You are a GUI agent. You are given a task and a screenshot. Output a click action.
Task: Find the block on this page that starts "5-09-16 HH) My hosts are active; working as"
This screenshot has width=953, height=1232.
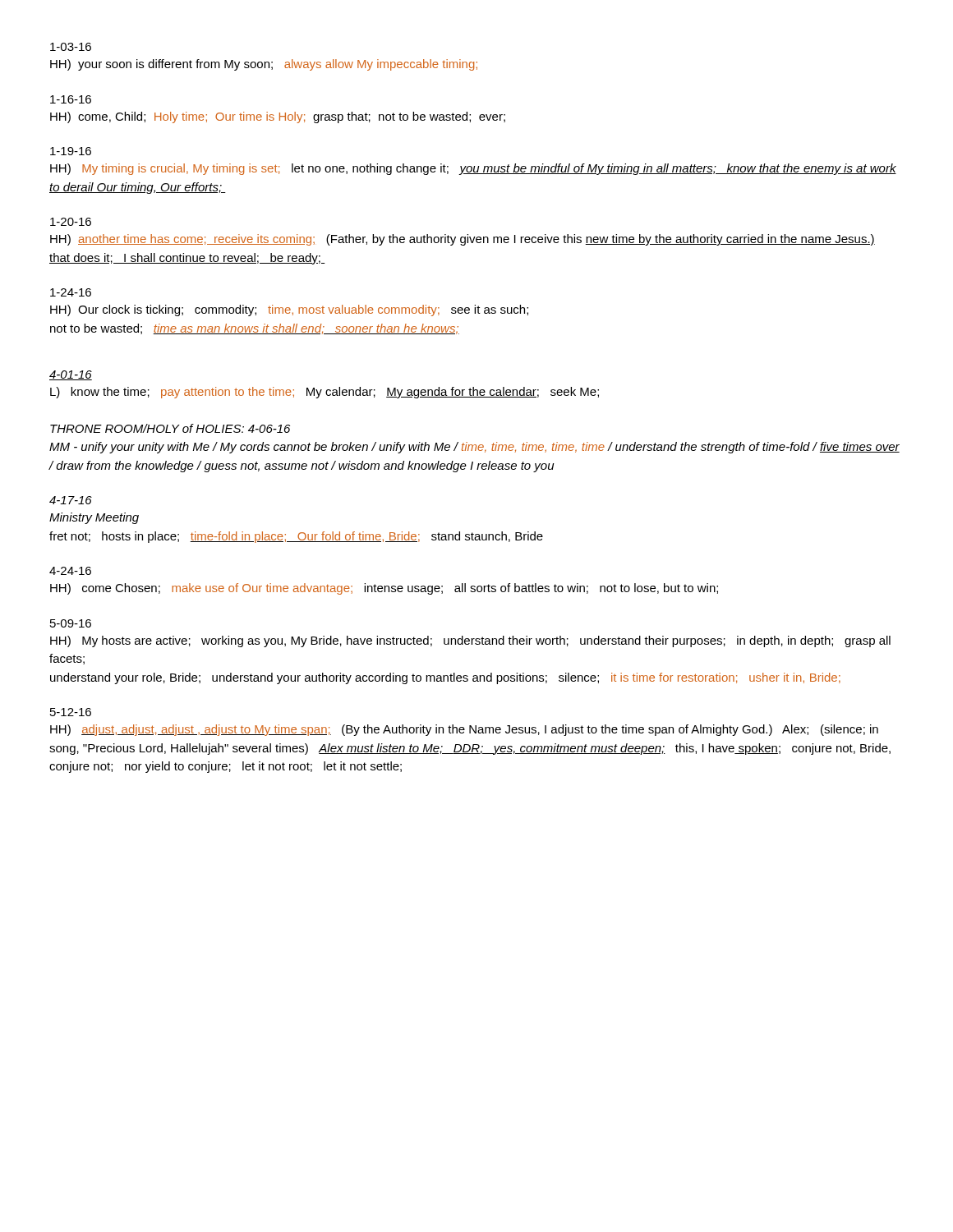point(476,651)
